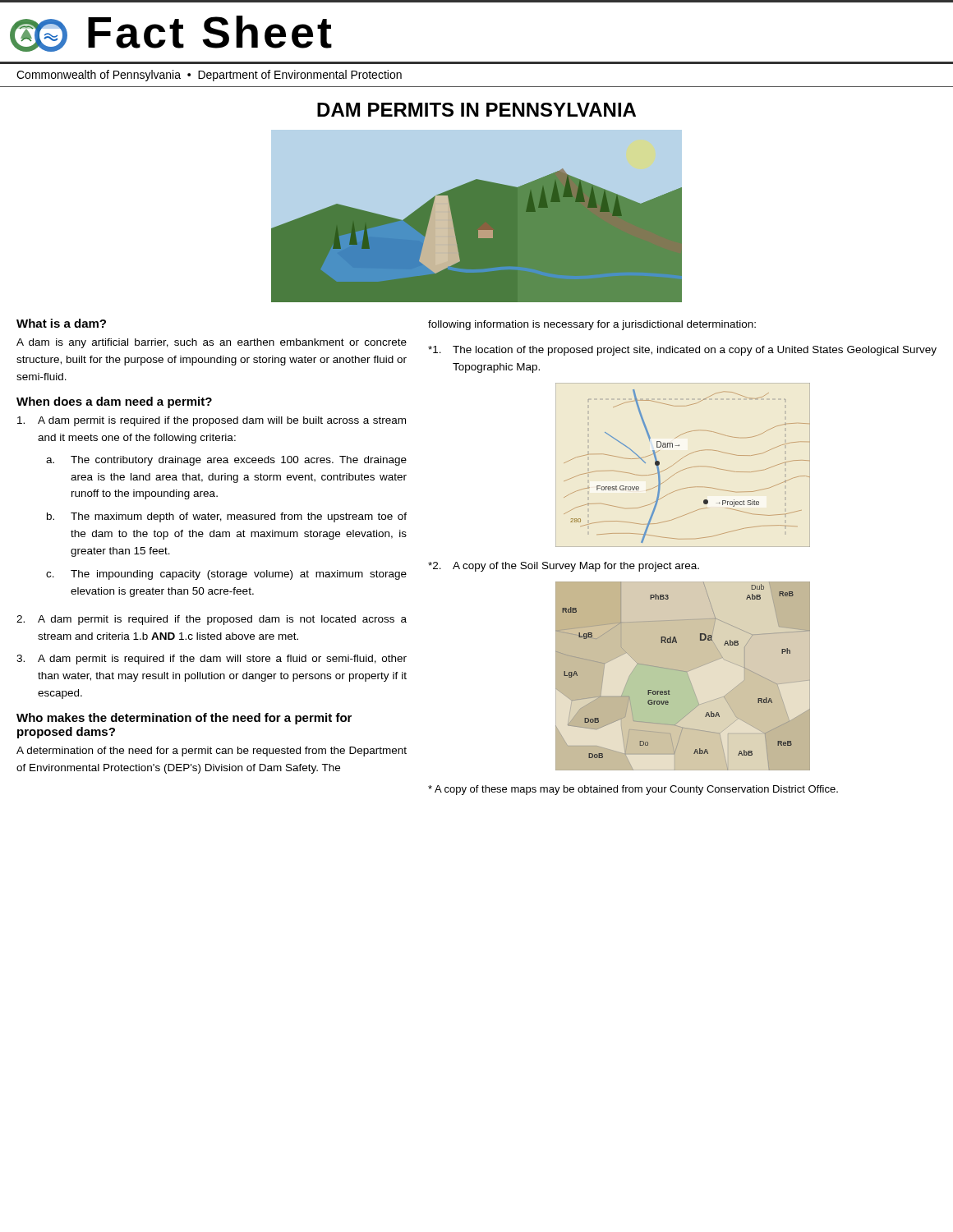Where is the passage that starts "Commonwealth of Pennsylvania • Department"?
Image resolution: width=953 pixels, height=1232 pixels.
coord(209,75)
